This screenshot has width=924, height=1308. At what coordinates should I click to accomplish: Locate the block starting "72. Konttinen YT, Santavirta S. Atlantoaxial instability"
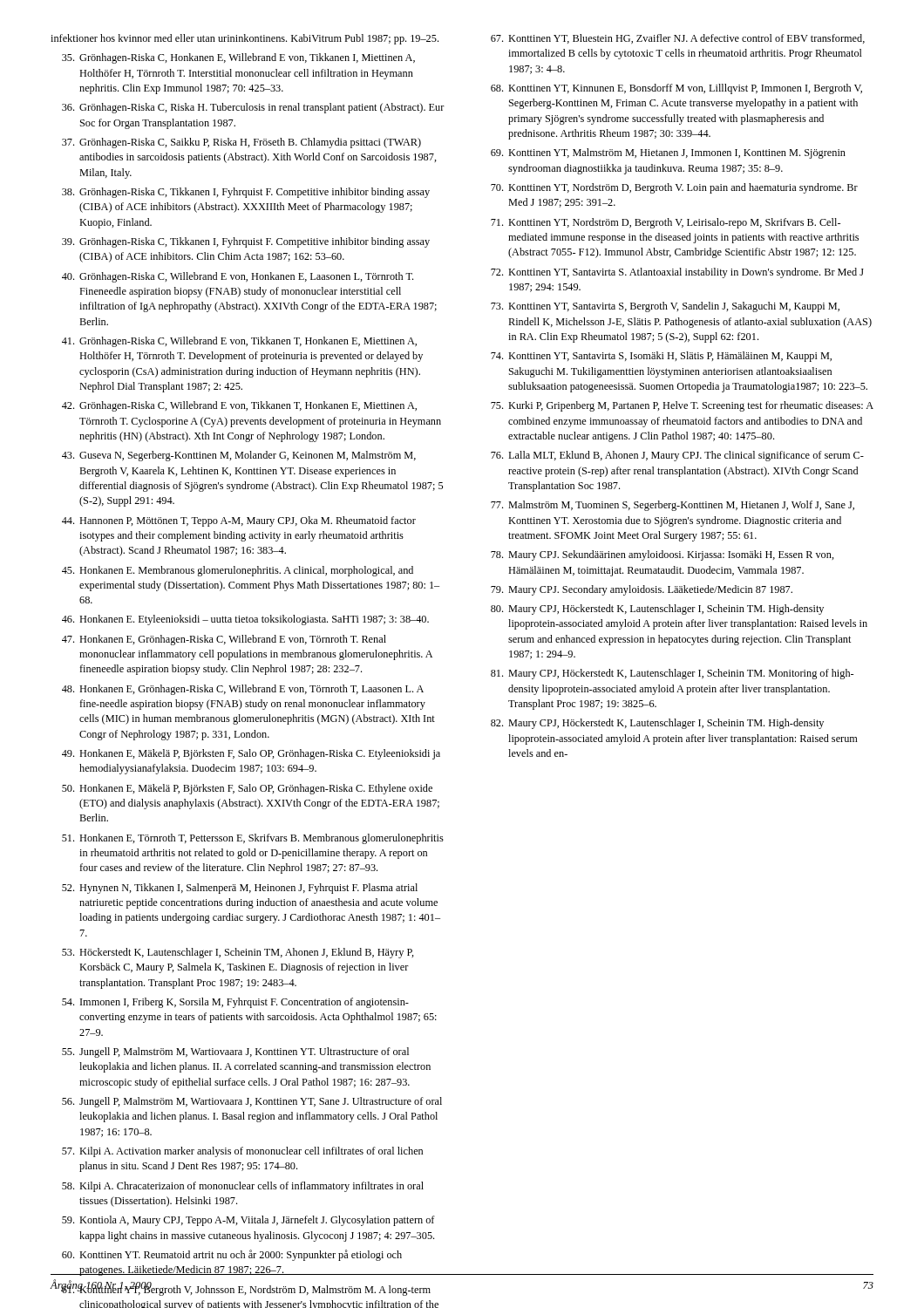coord(676,280)
